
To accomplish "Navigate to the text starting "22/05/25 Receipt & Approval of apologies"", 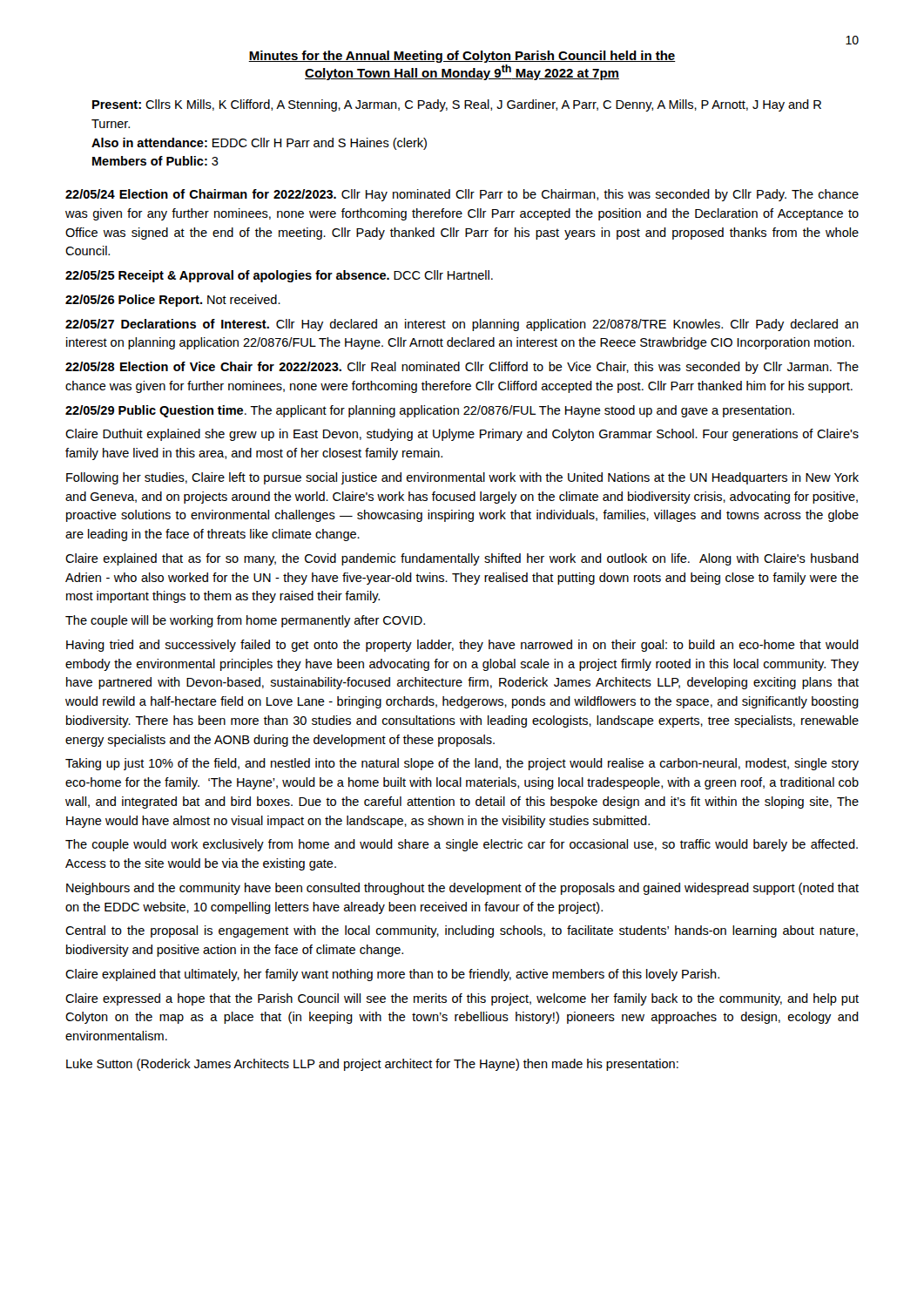I will (x=279, y=275).
